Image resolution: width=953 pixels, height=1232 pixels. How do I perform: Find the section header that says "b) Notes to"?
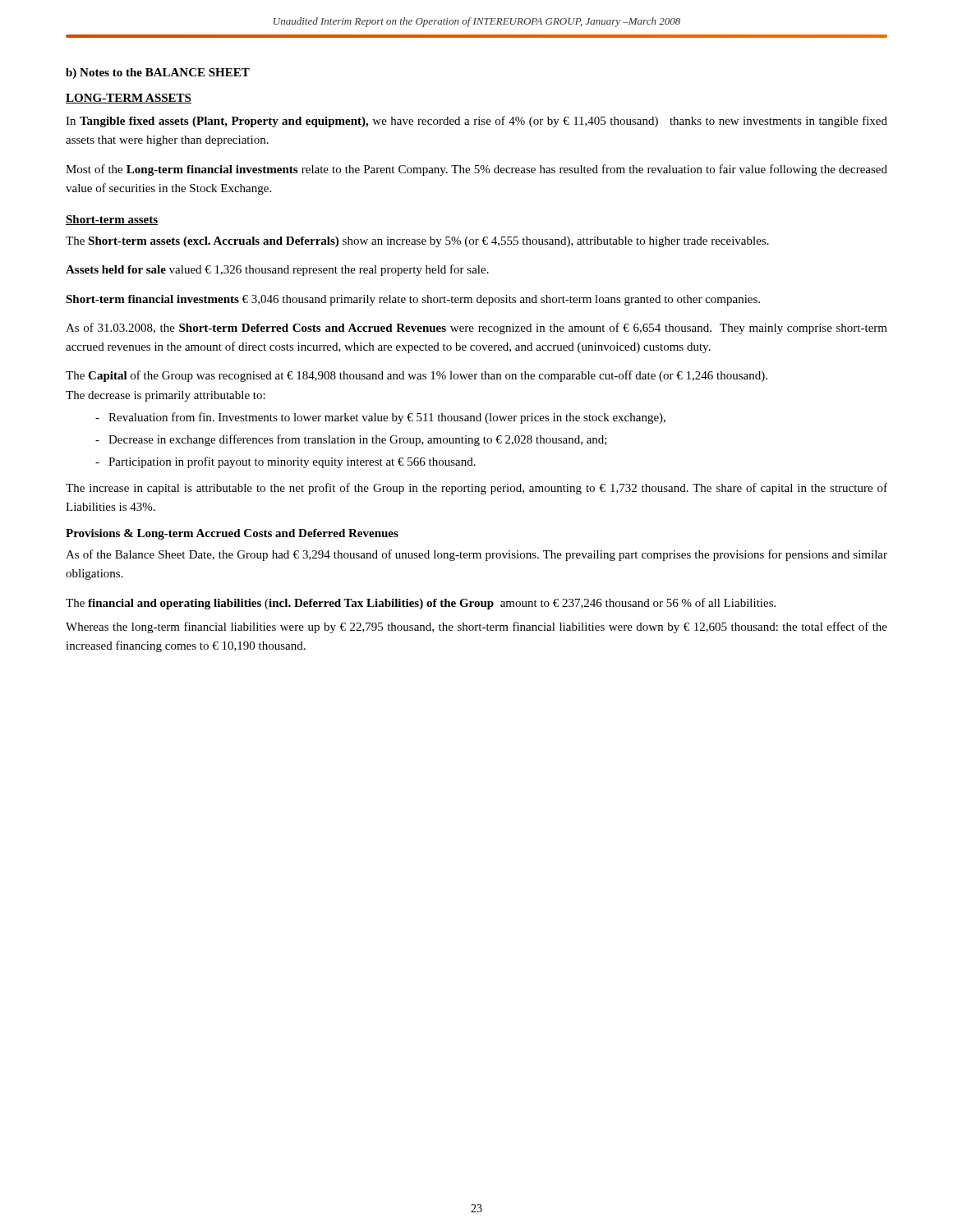158,72
